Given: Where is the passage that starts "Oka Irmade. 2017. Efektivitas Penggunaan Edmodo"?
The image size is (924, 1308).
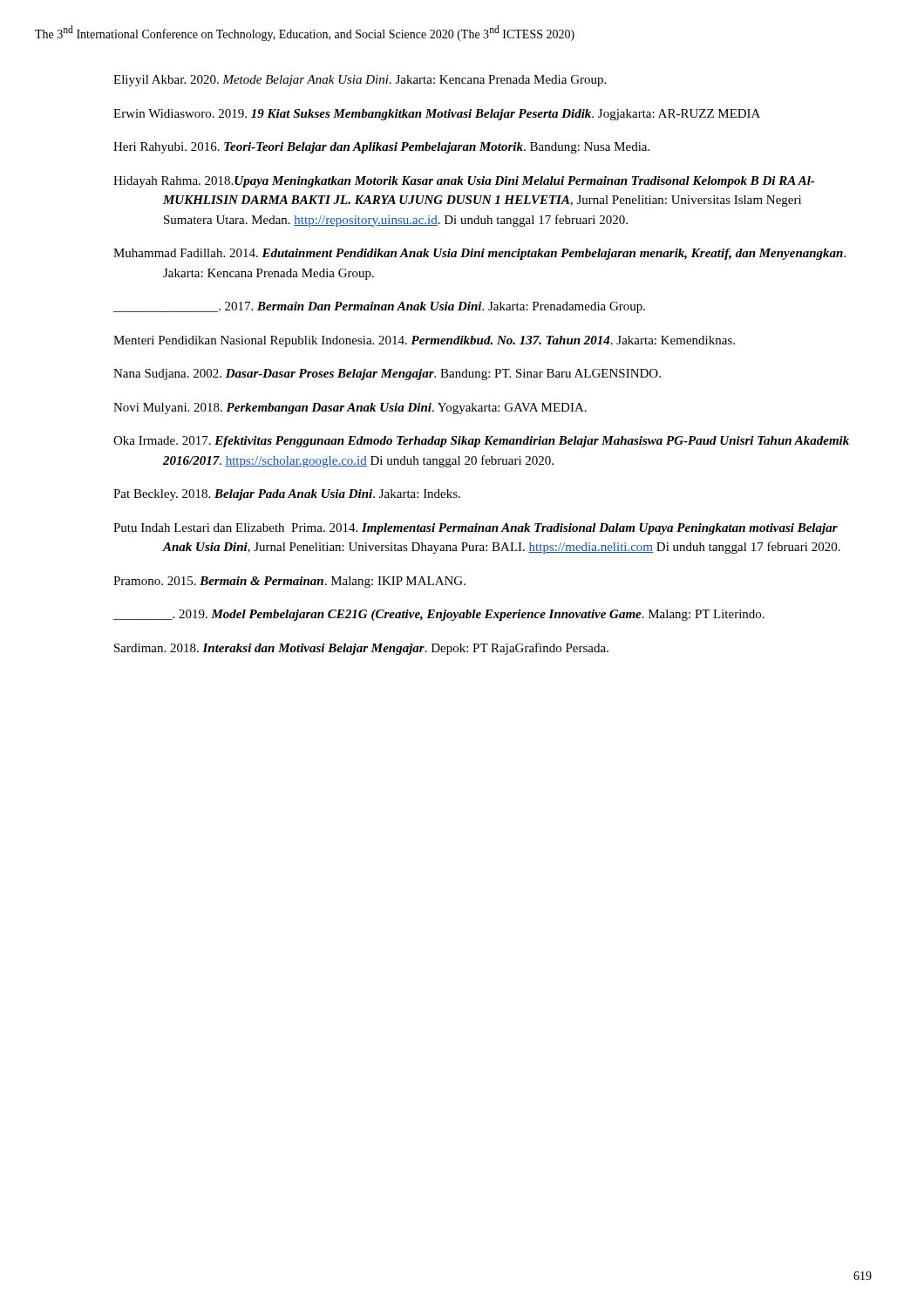Looking at the screenshot, I should coord(481,450).
